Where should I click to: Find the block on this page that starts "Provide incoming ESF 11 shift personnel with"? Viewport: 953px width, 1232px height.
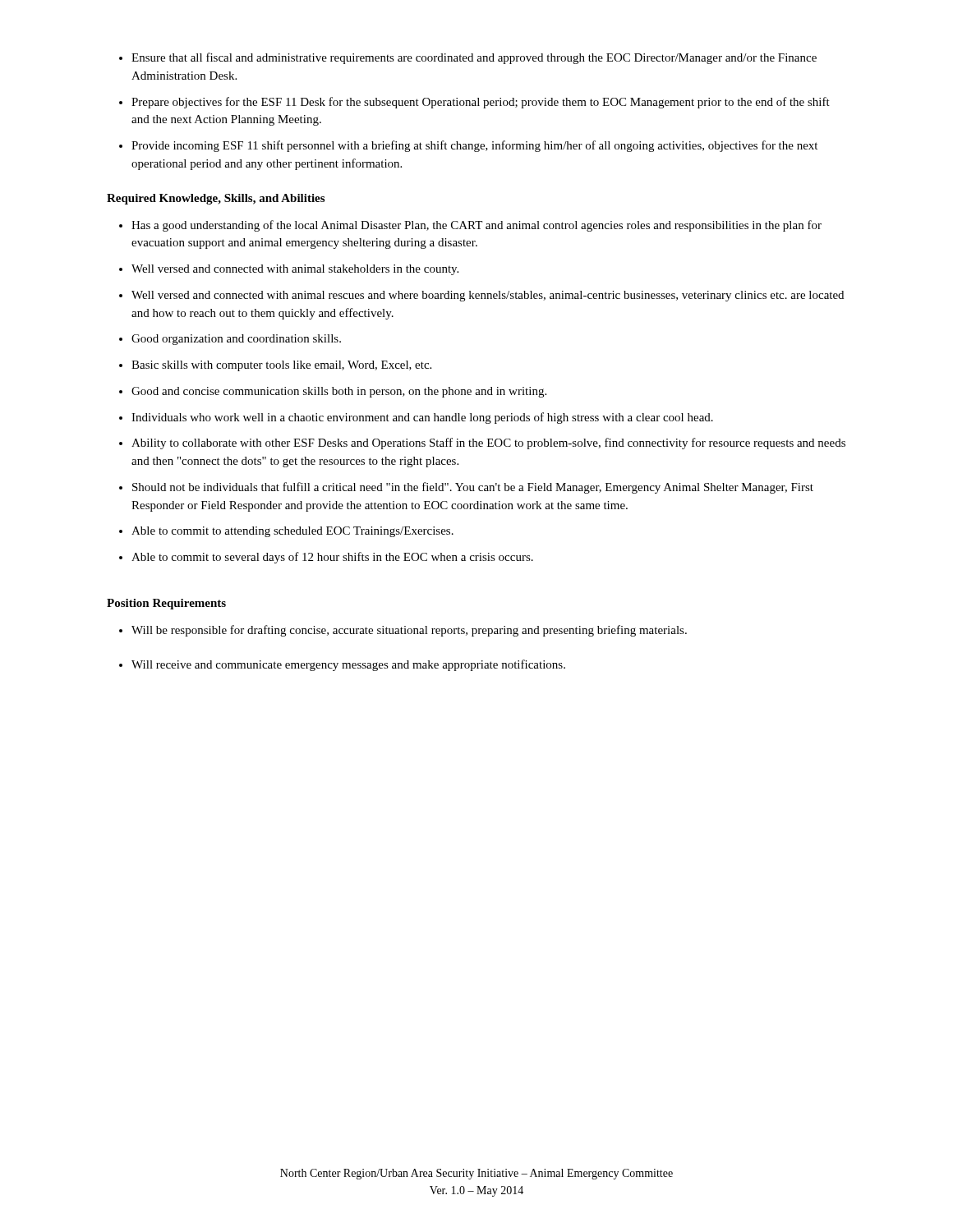click(475, 154)
